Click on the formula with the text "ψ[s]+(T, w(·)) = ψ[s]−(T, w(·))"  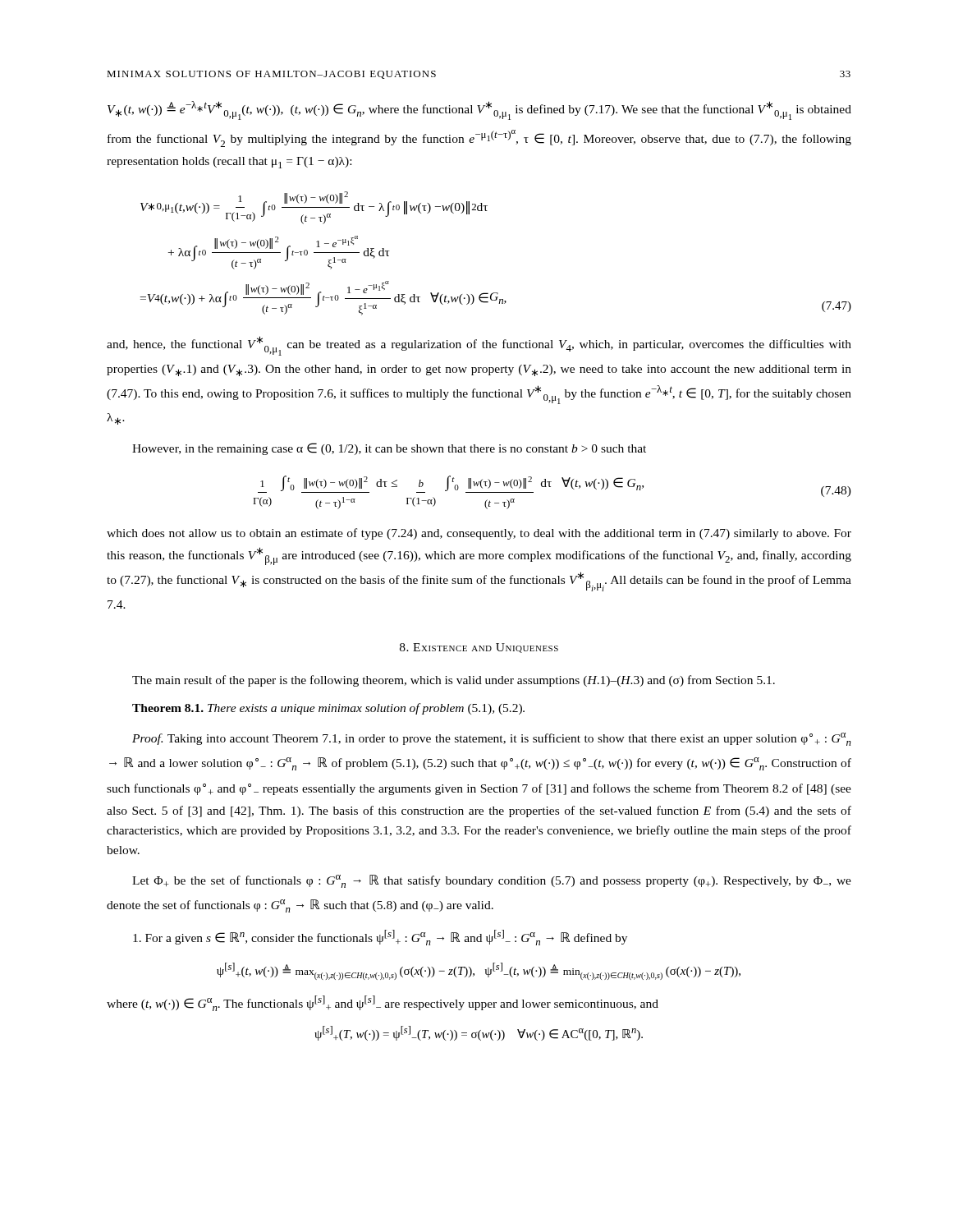coord(479,1034)
